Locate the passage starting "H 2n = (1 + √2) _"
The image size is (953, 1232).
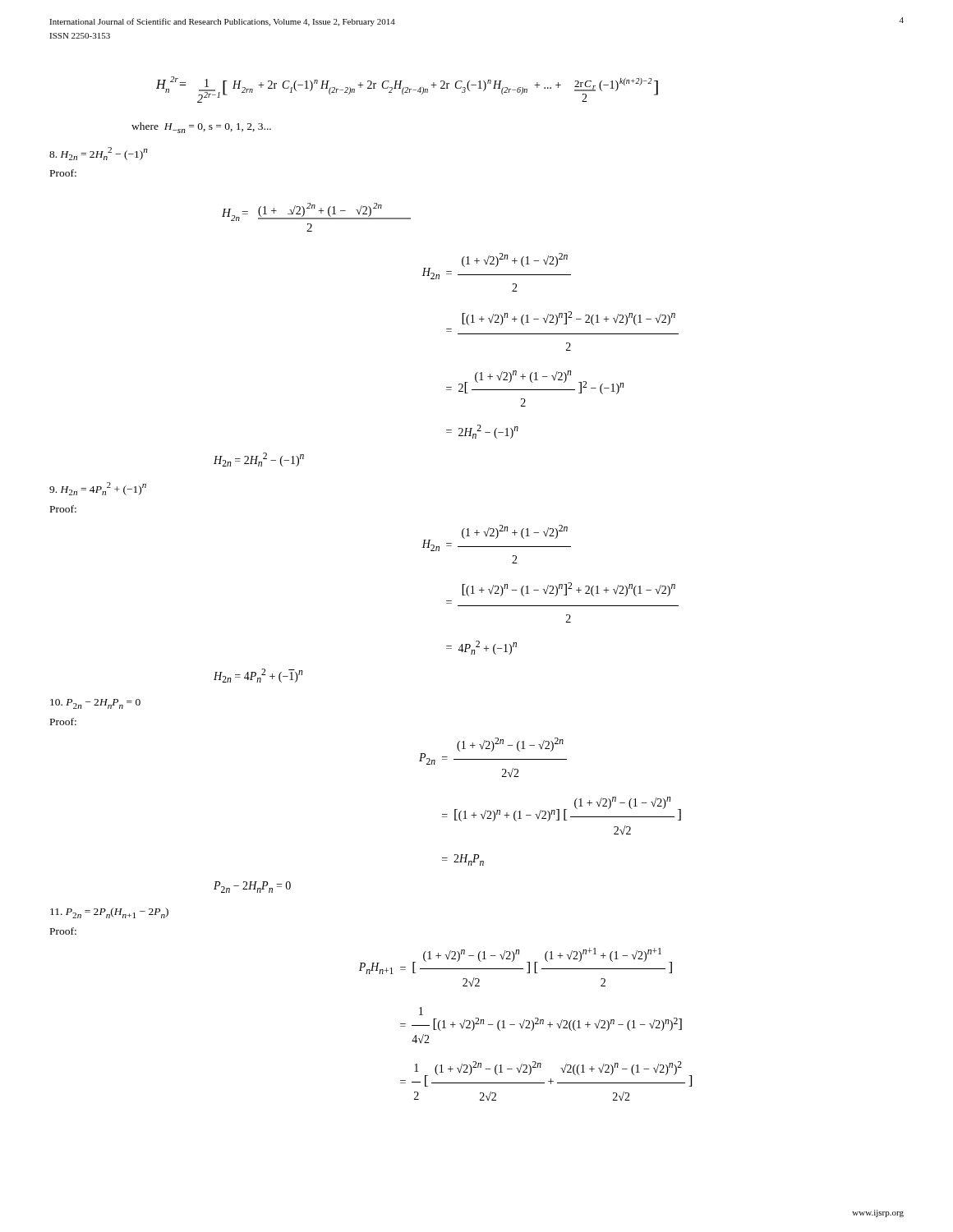(x=316, y=212)
